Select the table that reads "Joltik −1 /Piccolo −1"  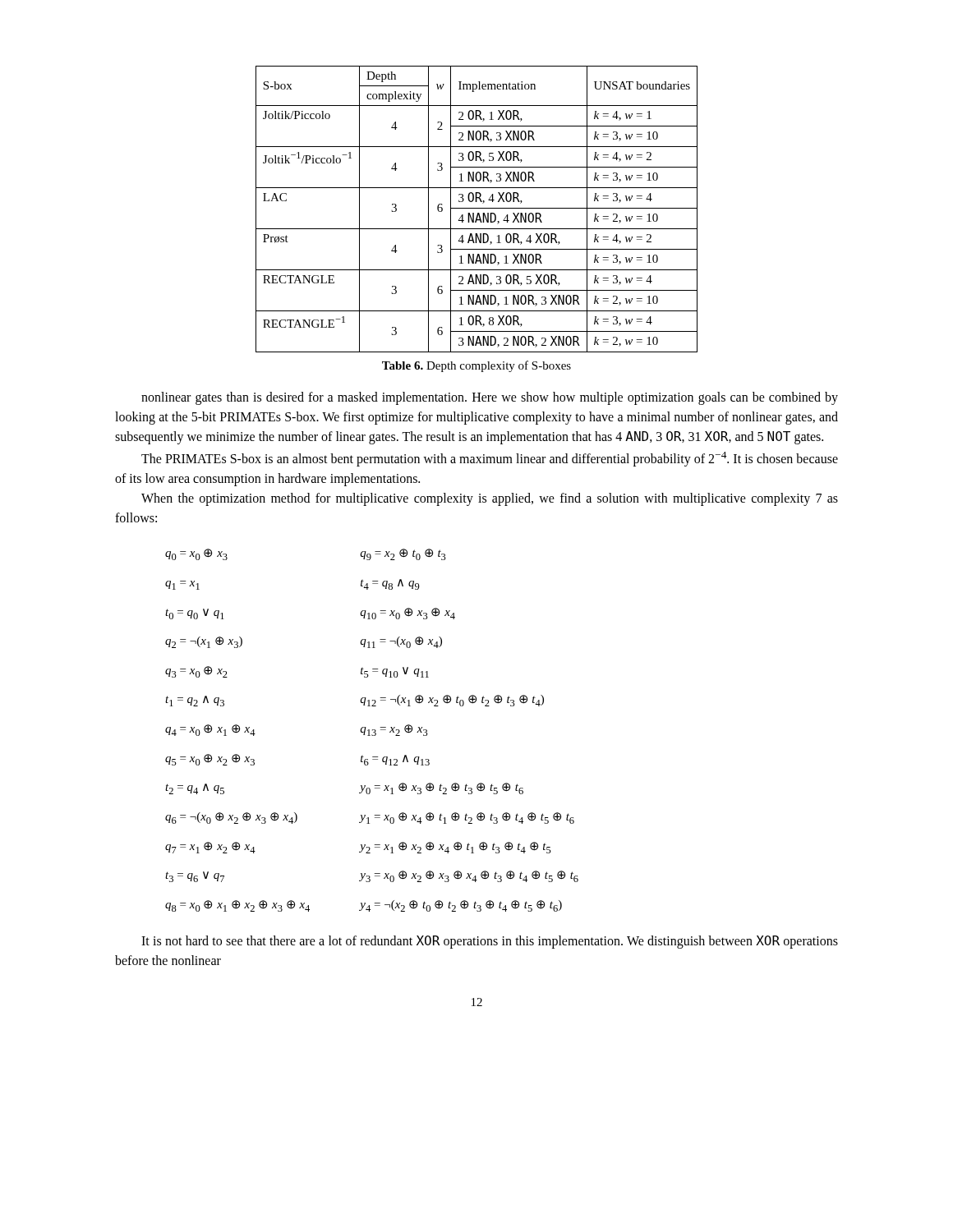pyautogui.click(x=476, y=209)
